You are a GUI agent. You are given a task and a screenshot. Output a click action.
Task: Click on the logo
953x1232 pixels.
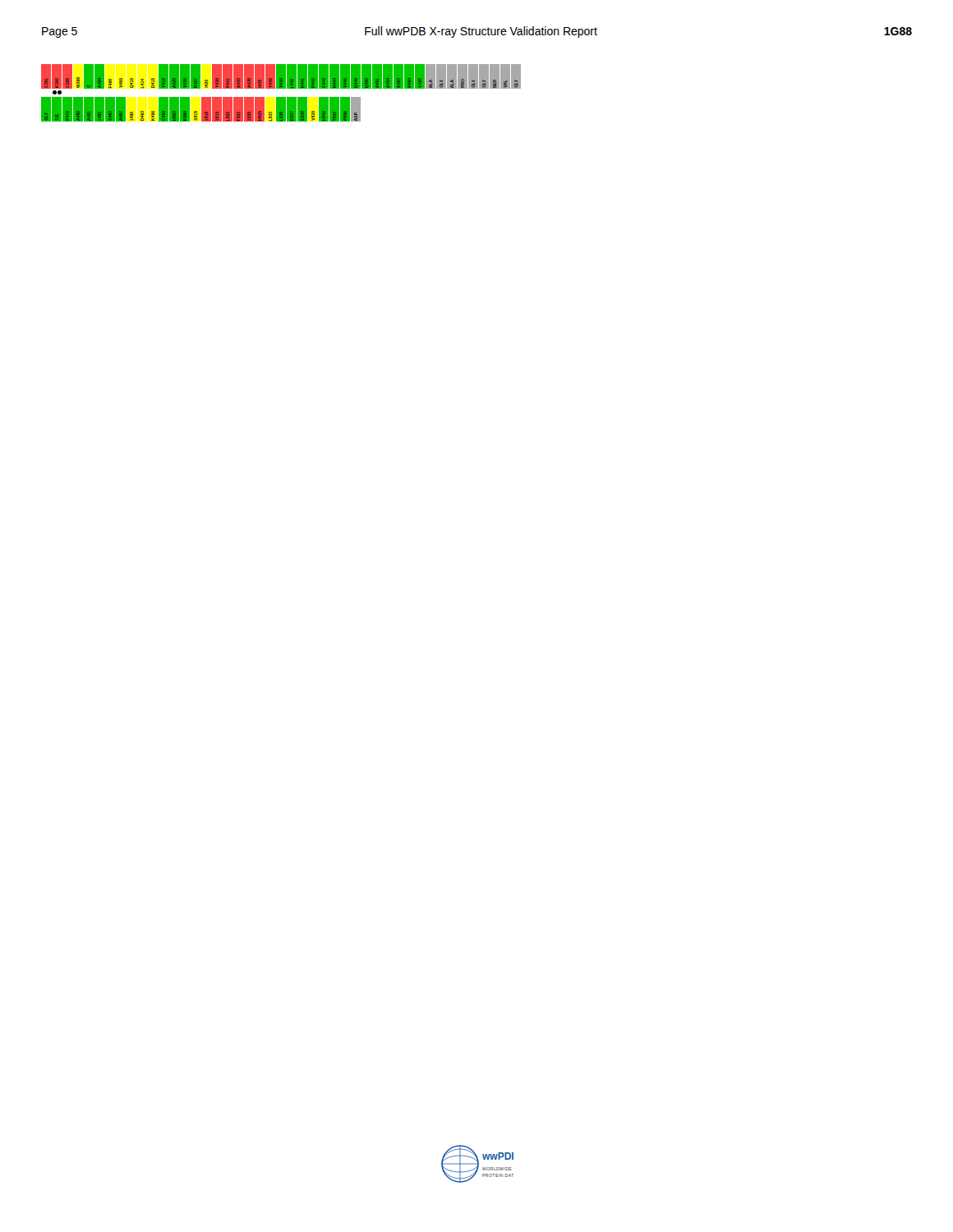(476, 1164)
